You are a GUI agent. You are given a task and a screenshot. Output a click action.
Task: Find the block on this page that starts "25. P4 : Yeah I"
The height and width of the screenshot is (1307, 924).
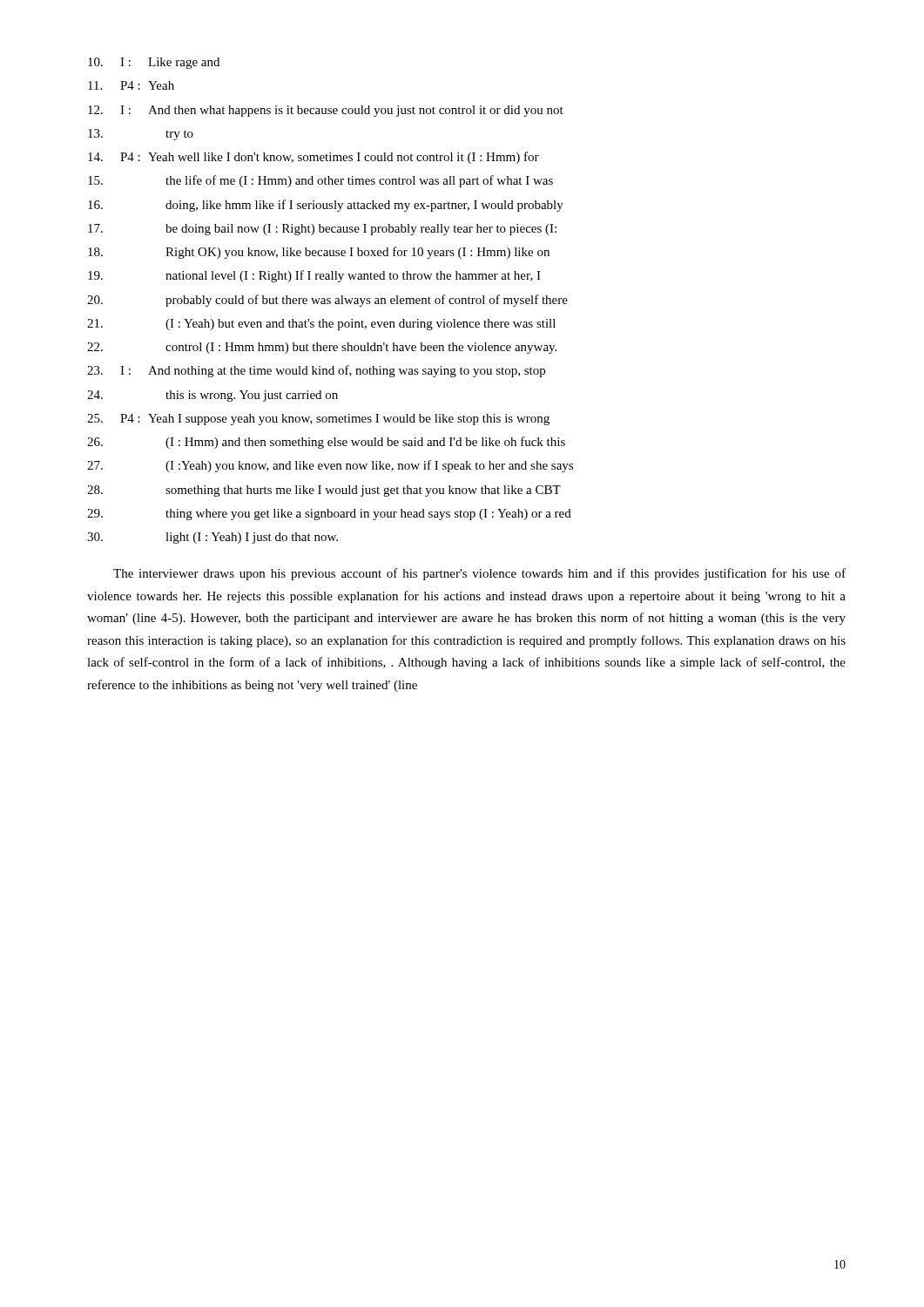[466, 419]
